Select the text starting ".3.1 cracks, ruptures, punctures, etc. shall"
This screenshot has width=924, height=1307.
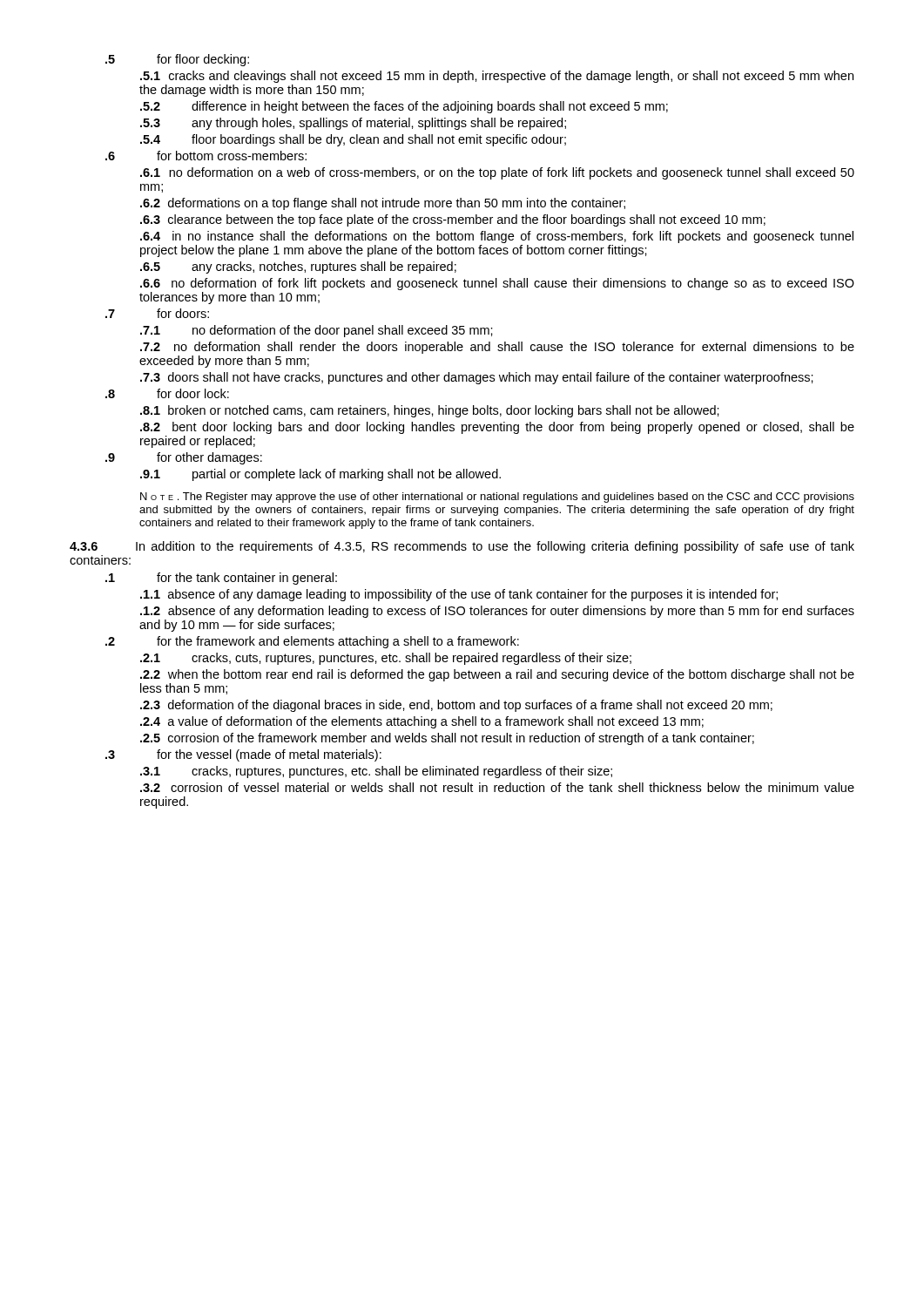(462, 771)
